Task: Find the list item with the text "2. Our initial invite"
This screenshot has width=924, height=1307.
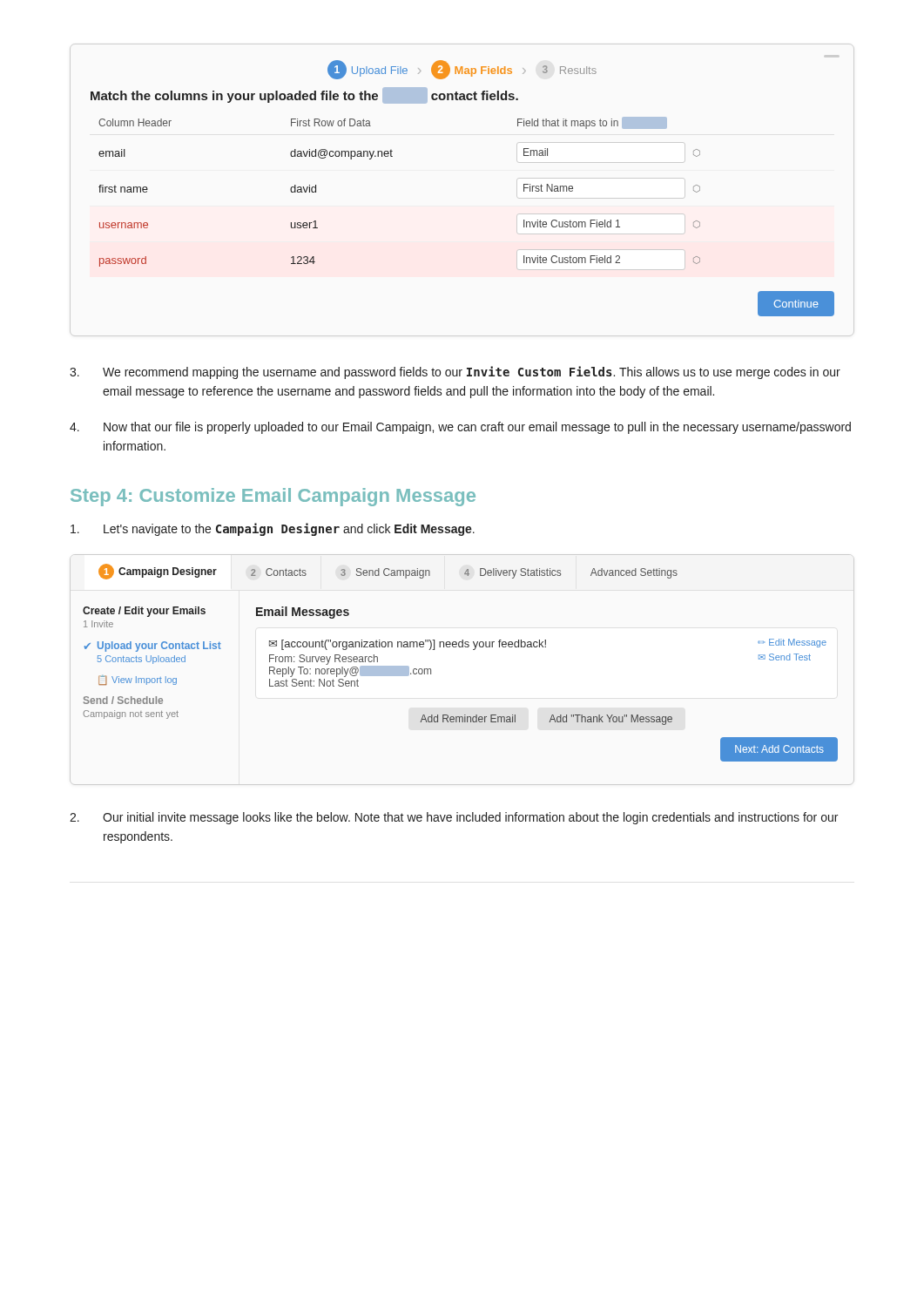Action: click(462, 827)
